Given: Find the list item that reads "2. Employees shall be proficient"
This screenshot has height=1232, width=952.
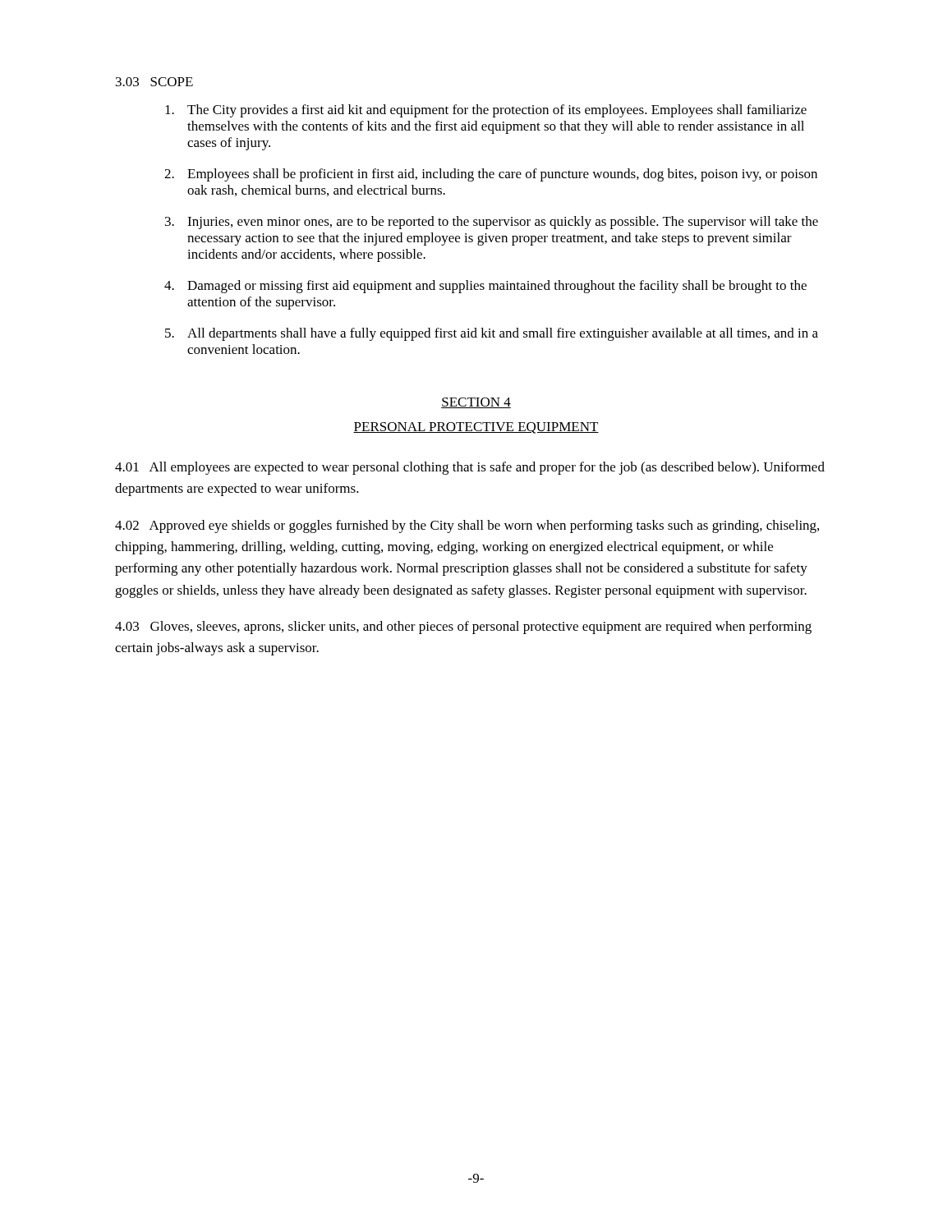Looking at the screenshot, I should tap(501, 182).
